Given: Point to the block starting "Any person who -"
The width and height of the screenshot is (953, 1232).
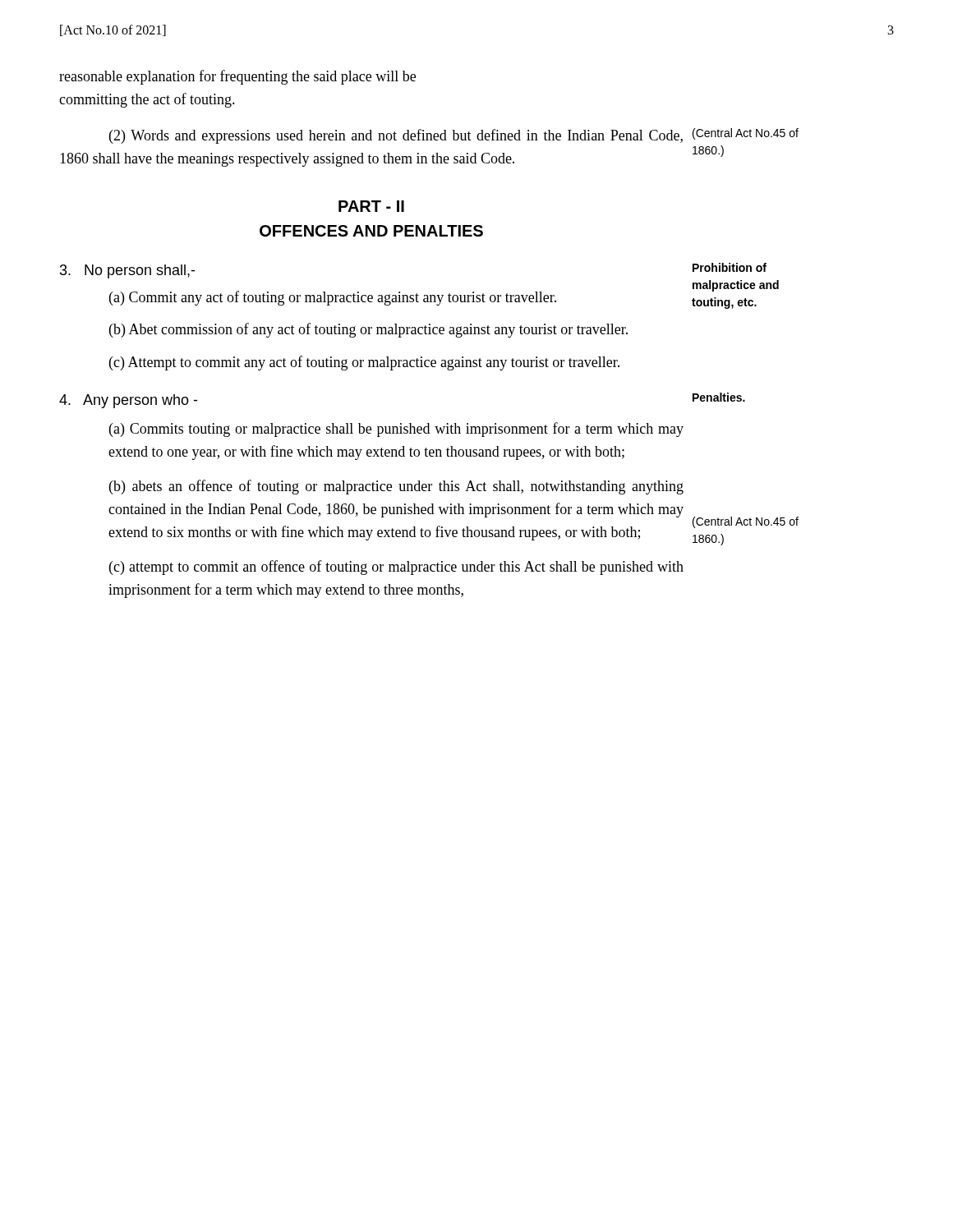Looking at the screenshot, I should click(x=129, y=400).
